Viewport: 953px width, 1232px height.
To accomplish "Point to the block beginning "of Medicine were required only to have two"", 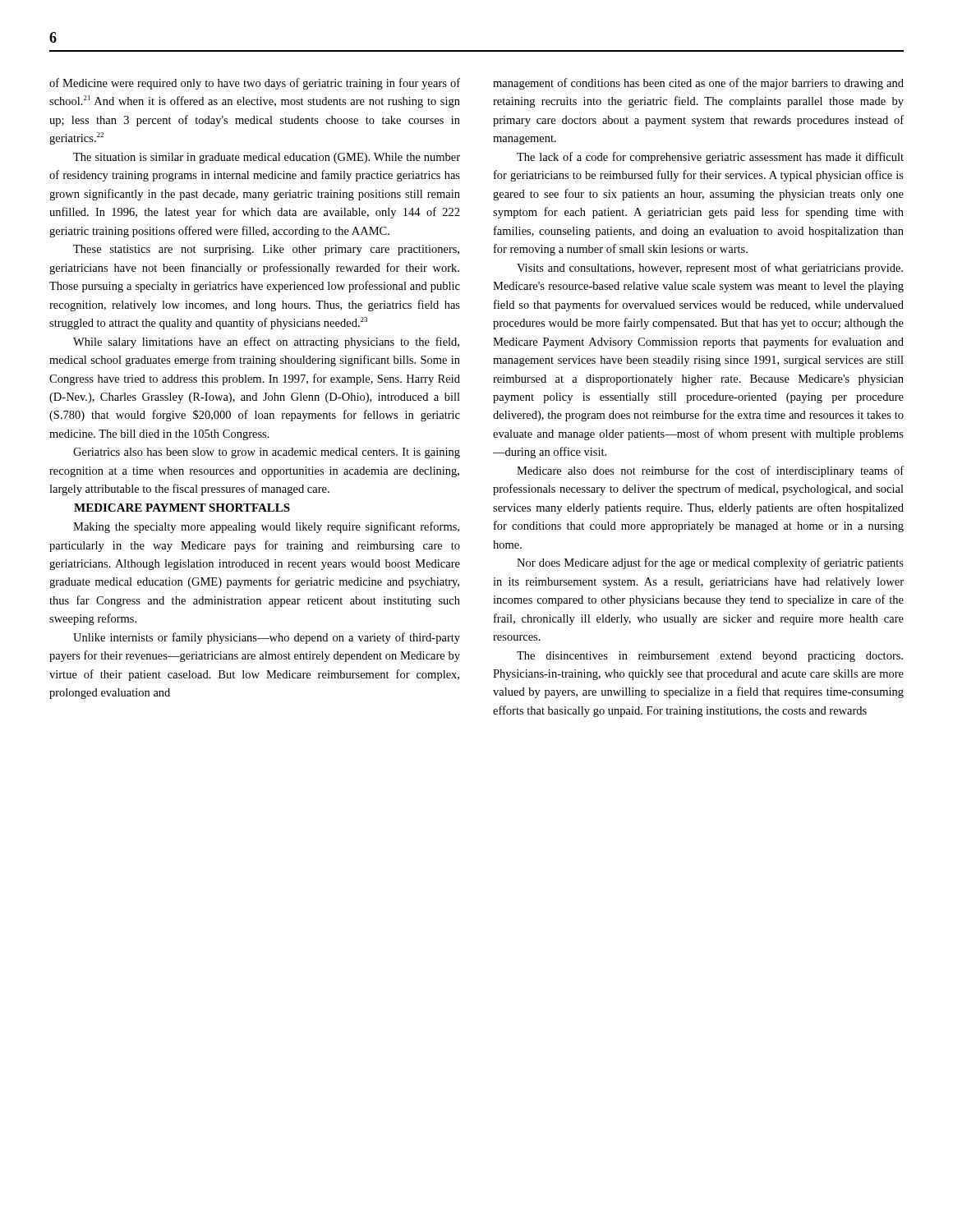I will click(255, 111).
